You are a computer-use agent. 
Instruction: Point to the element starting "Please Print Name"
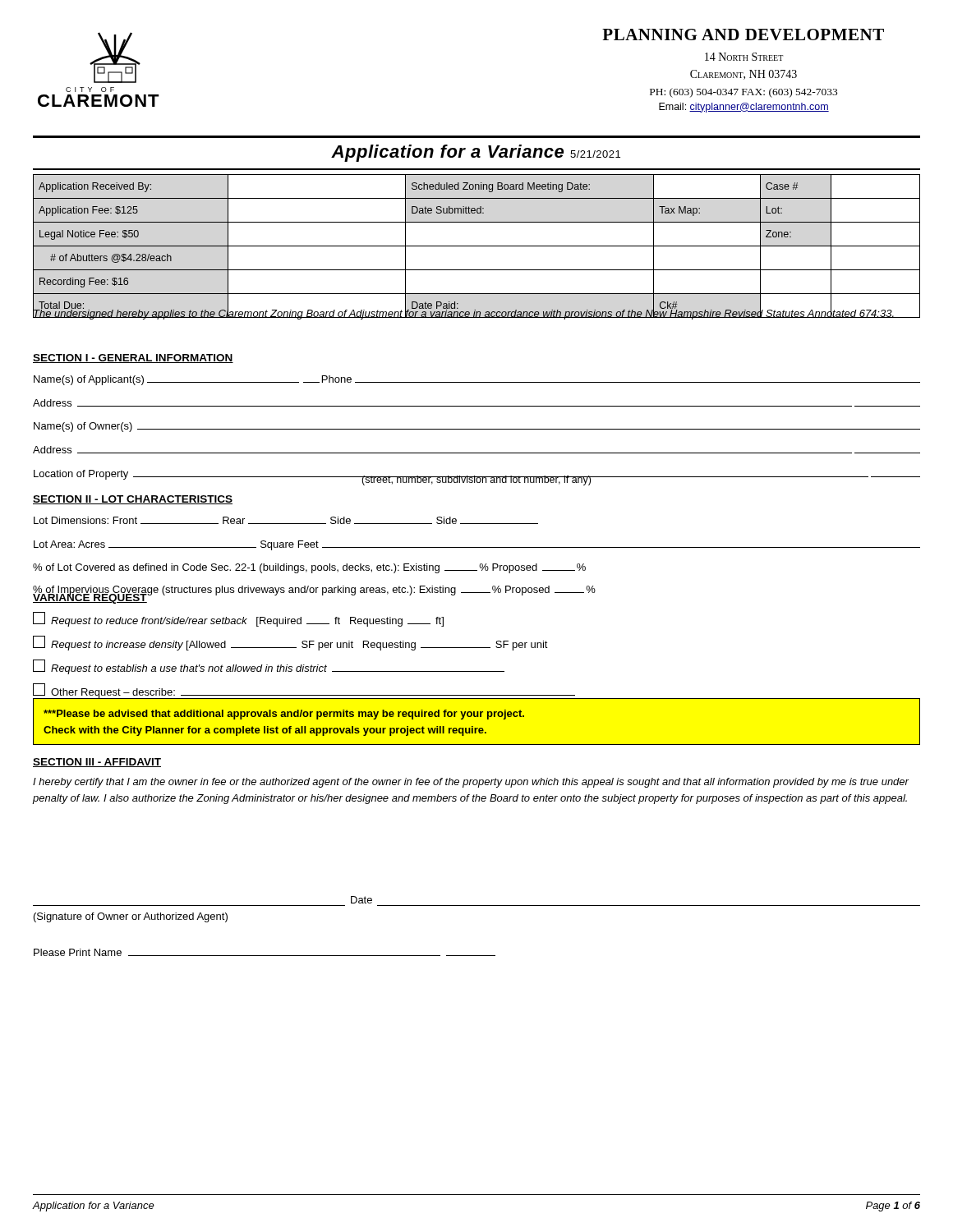264,952
